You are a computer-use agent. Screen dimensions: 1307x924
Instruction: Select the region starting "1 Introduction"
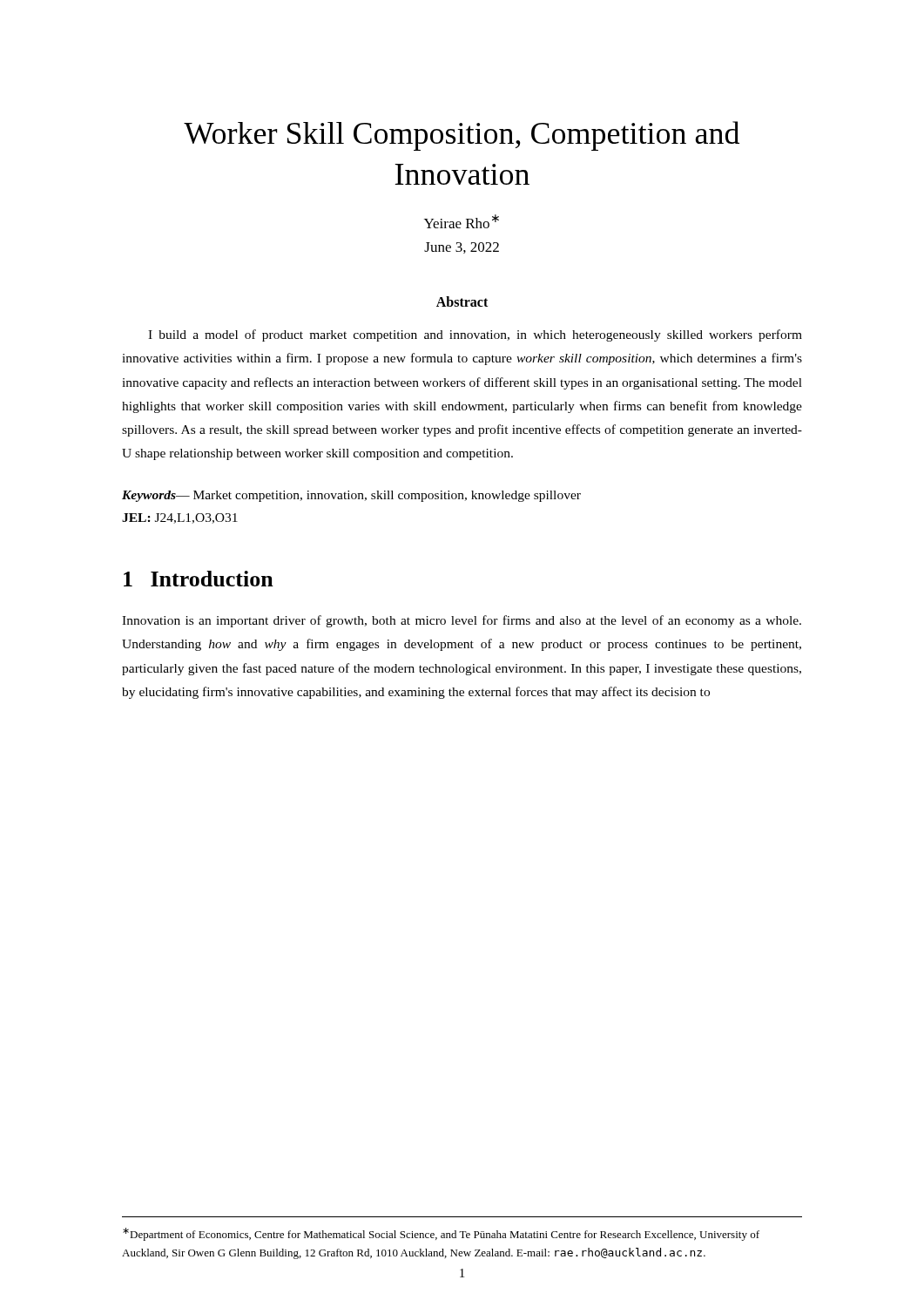pos(198,579)
